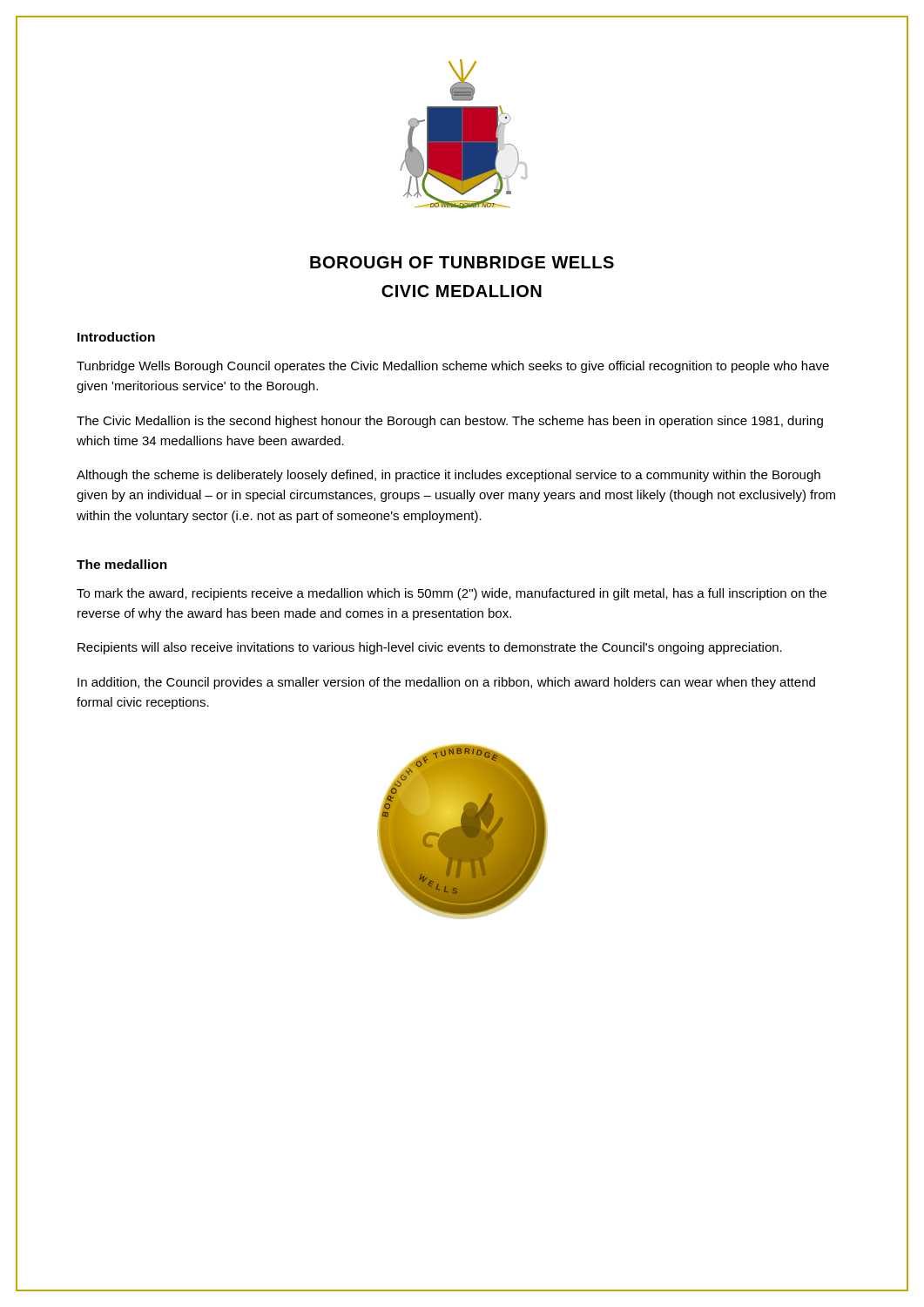This screenshot has height=1307, width=924.
Task: Find the block on this page that starts "Recipients will also"
Action: [x=430, y=647]
